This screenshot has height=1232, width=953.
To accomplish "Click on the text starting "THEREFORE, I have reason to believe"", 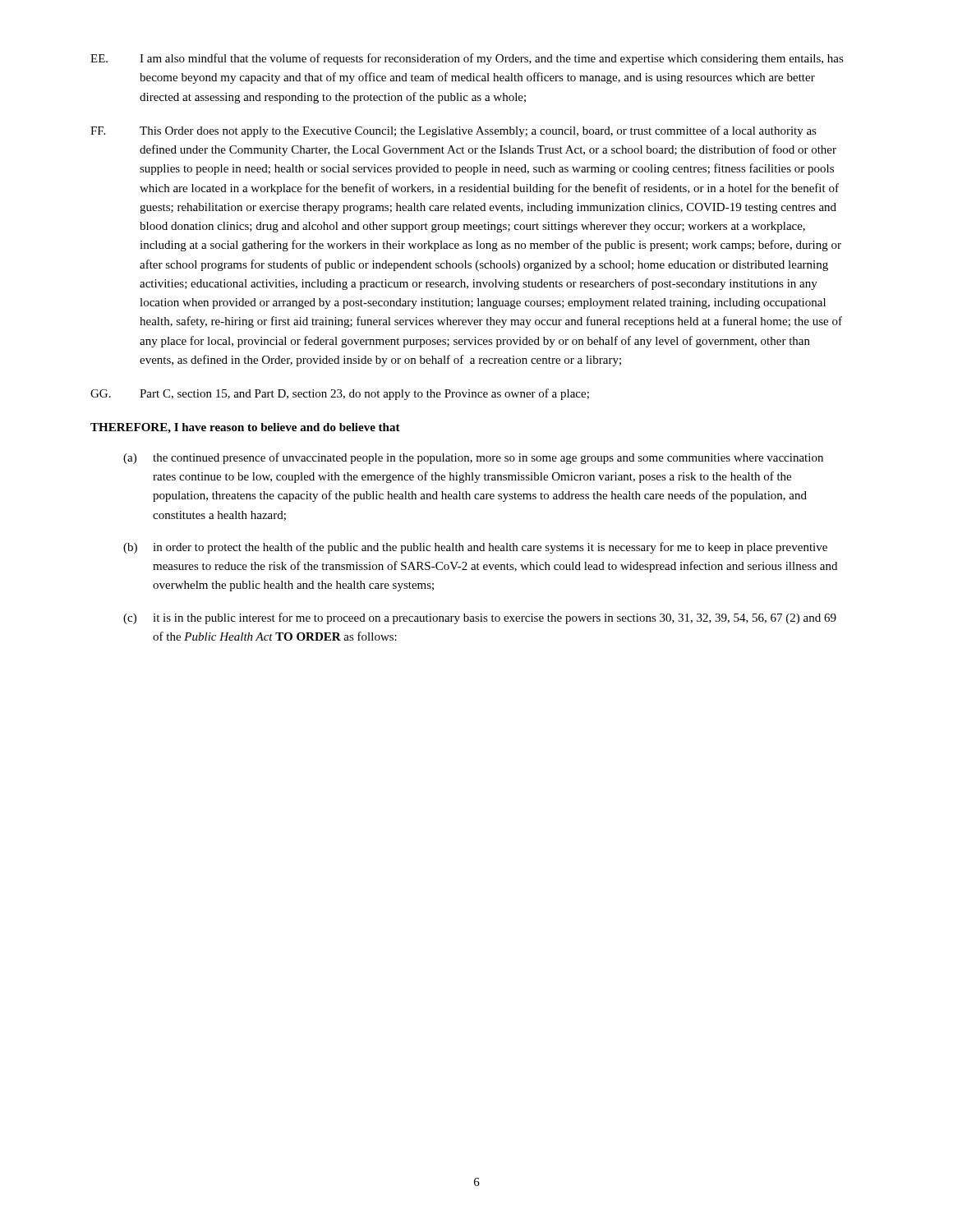I will pos(245,427).
